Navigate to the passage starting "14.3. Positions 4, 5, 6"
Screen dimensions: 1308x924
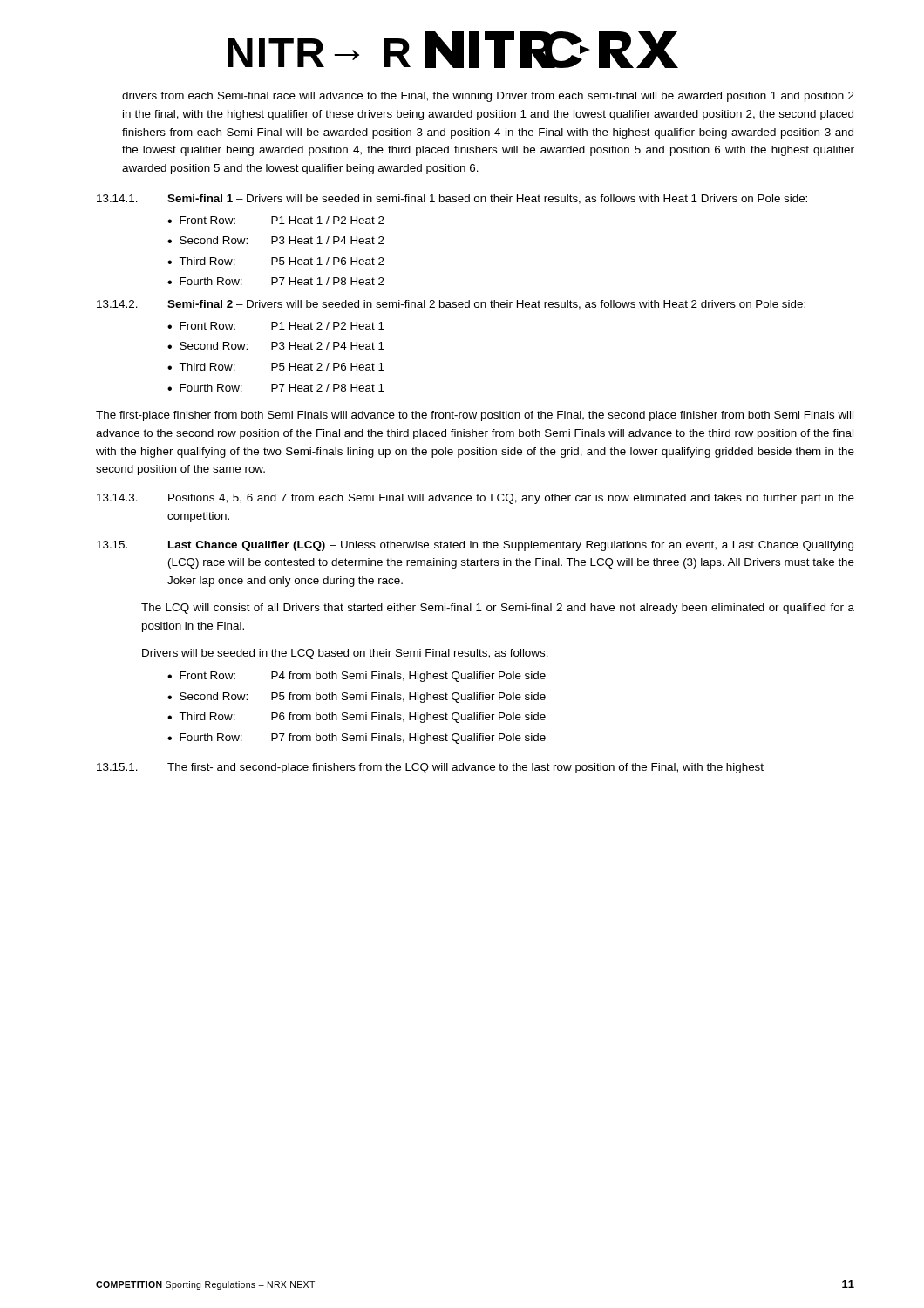475,507
